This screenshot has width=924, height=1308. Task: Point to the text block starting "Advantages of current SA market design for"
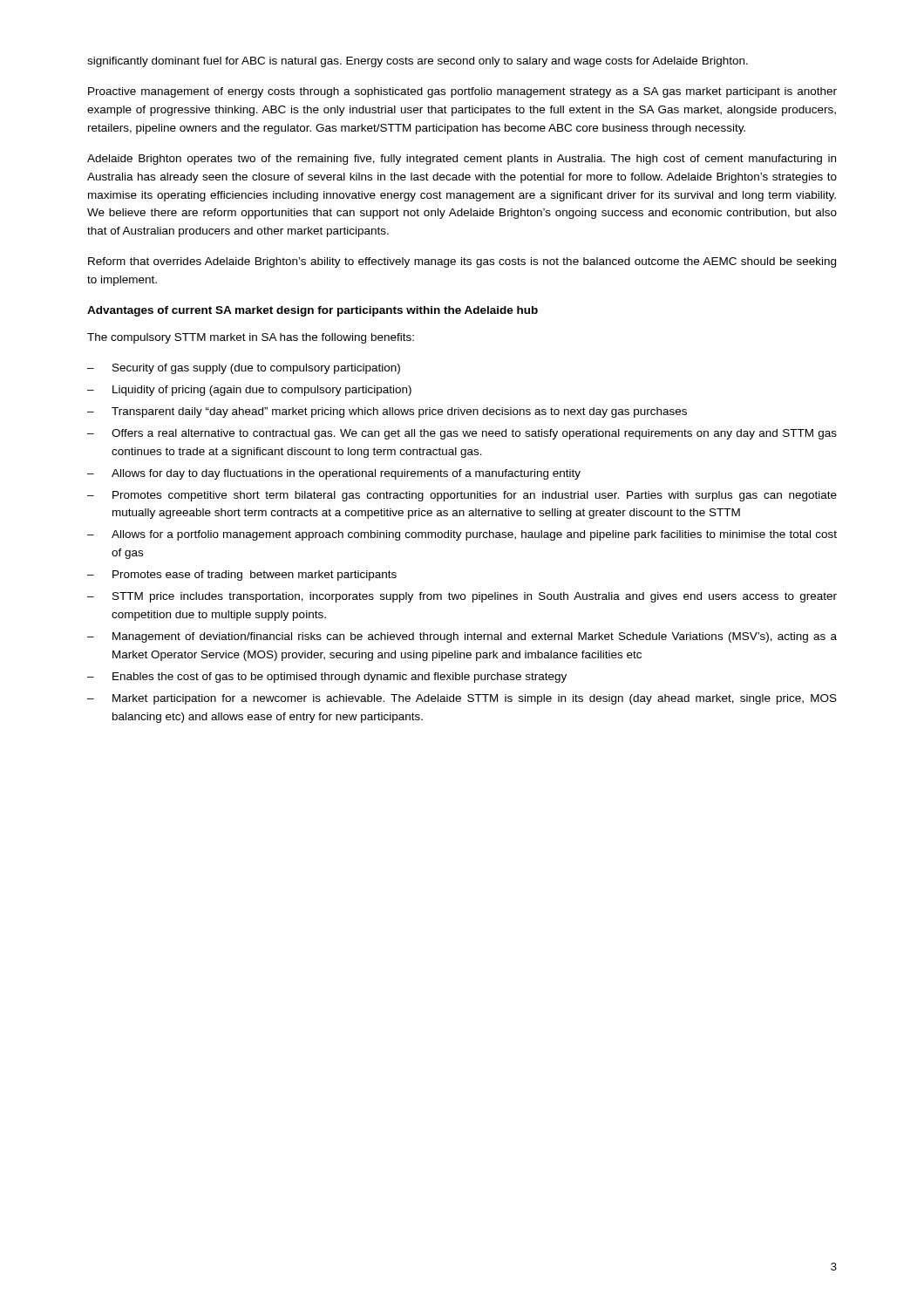[x=313, y=310]
